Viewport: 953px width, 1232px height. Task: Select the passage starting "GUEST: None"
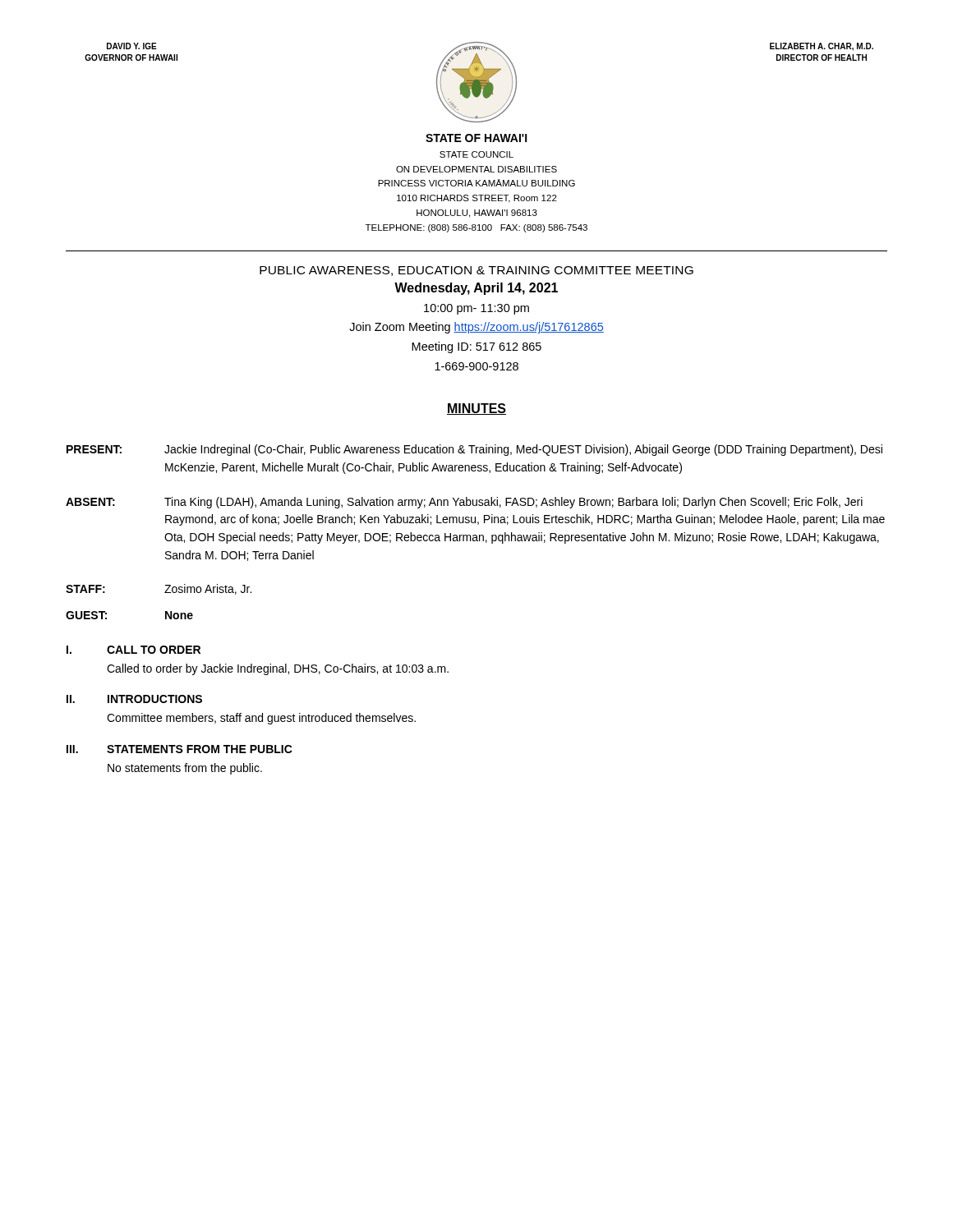(92, 614)
